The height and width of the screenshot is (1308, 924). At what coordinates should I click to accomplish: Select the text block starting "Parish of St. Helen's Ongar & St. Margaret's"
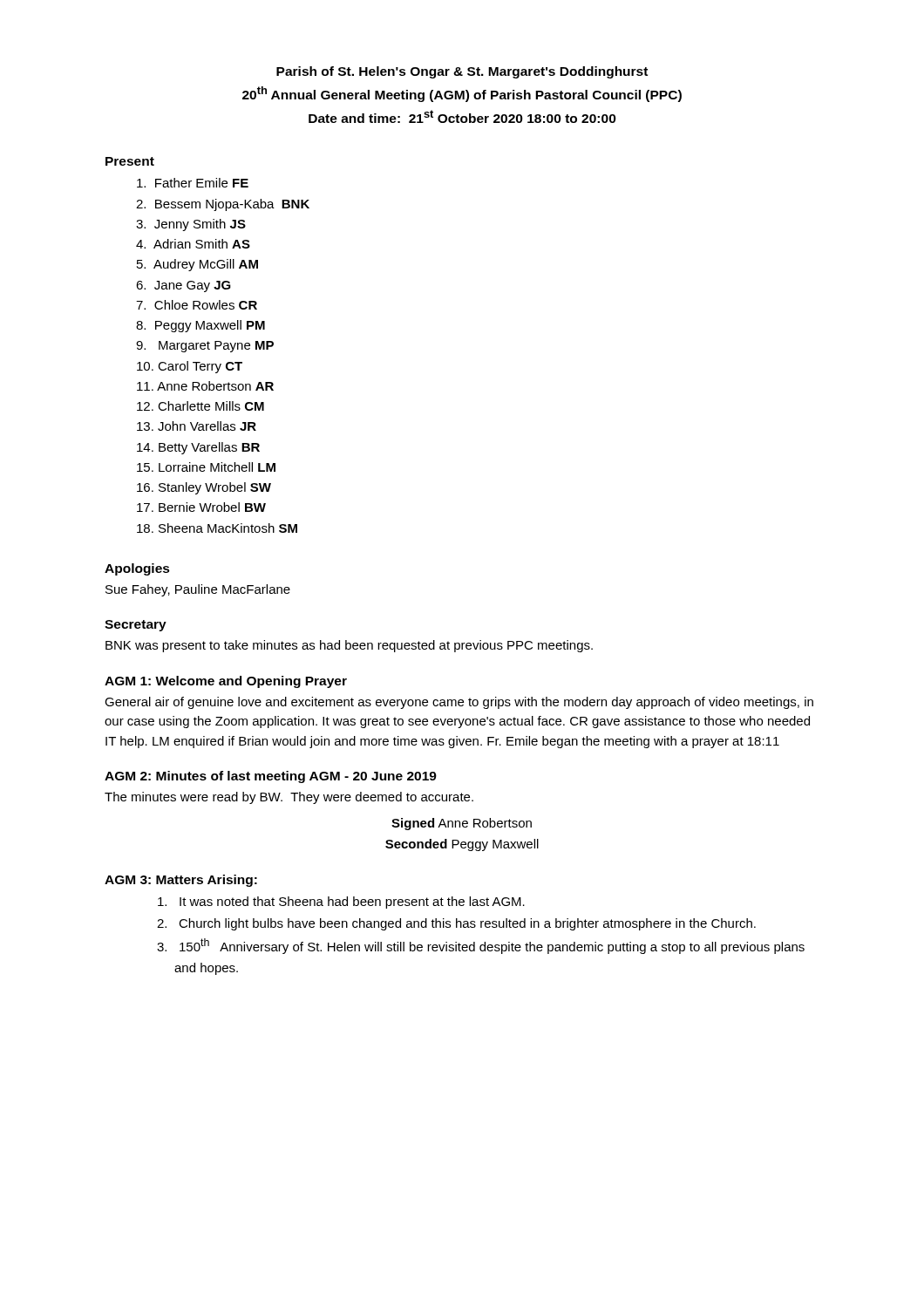462,95
